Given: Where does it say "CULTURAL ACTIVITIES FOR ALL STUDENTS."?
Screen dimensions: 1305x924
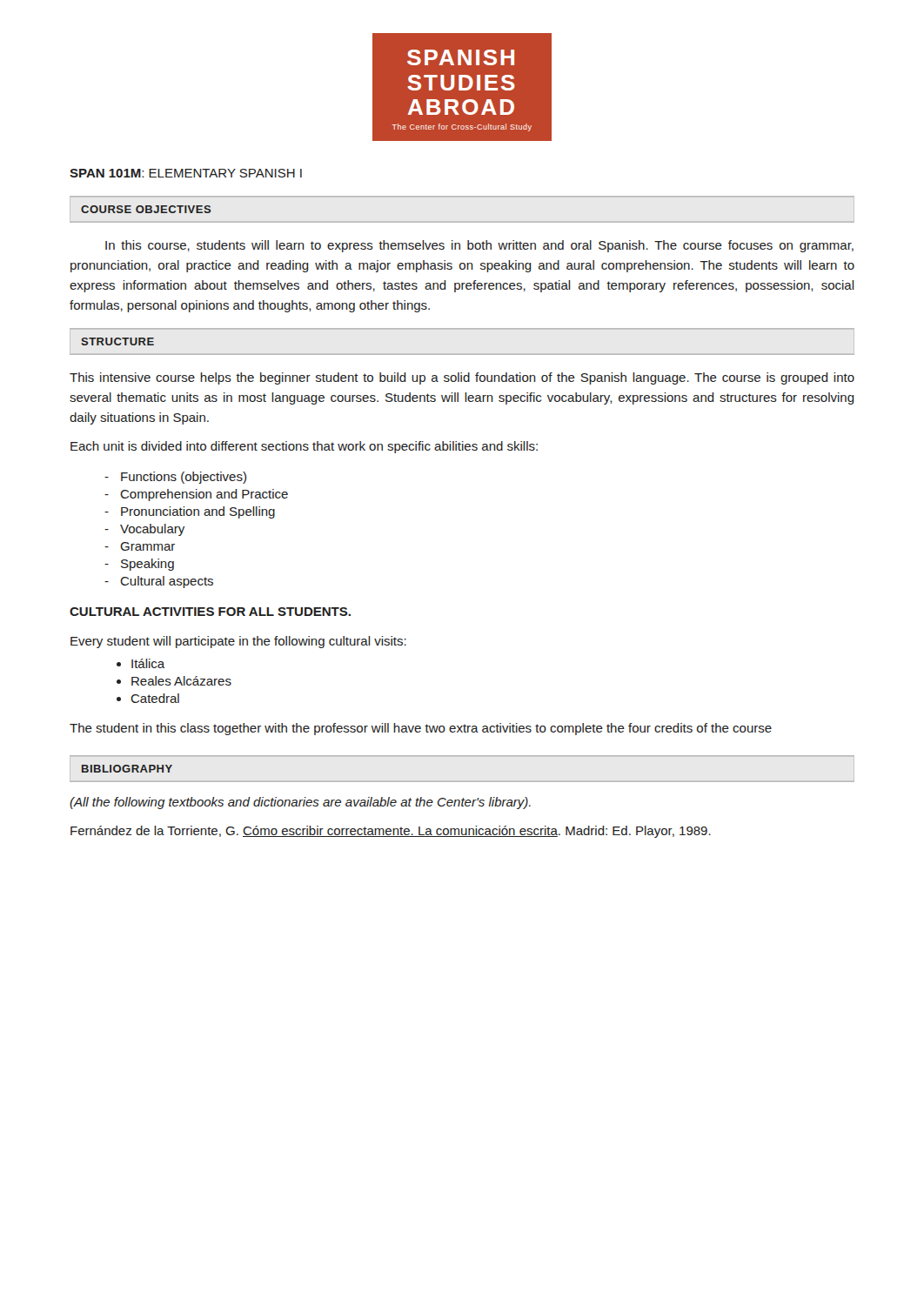Looking at the screenshot, I should click(210, 611).
